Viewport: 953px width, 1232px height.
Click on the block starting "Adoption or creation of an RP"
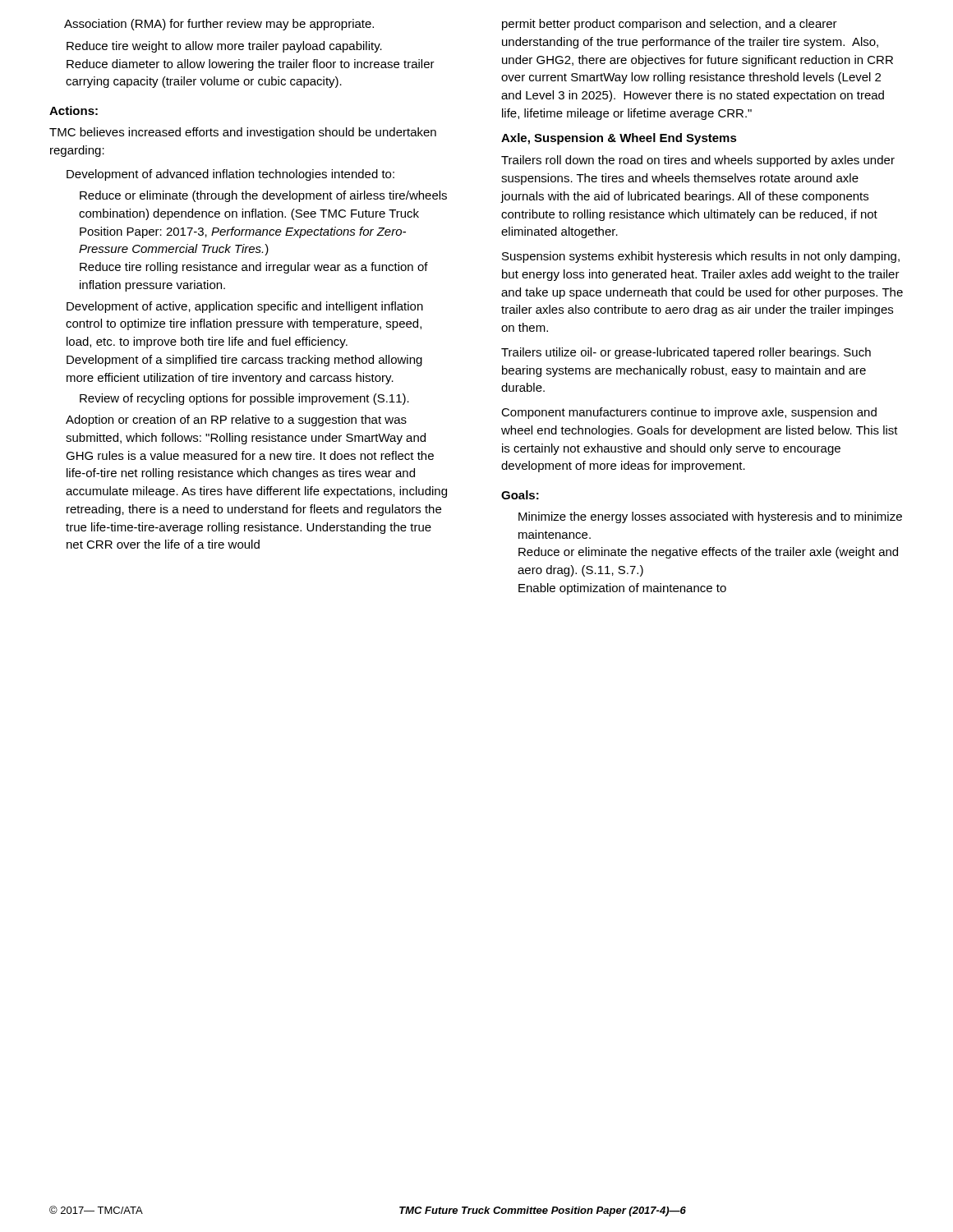(x=259, y=482)
